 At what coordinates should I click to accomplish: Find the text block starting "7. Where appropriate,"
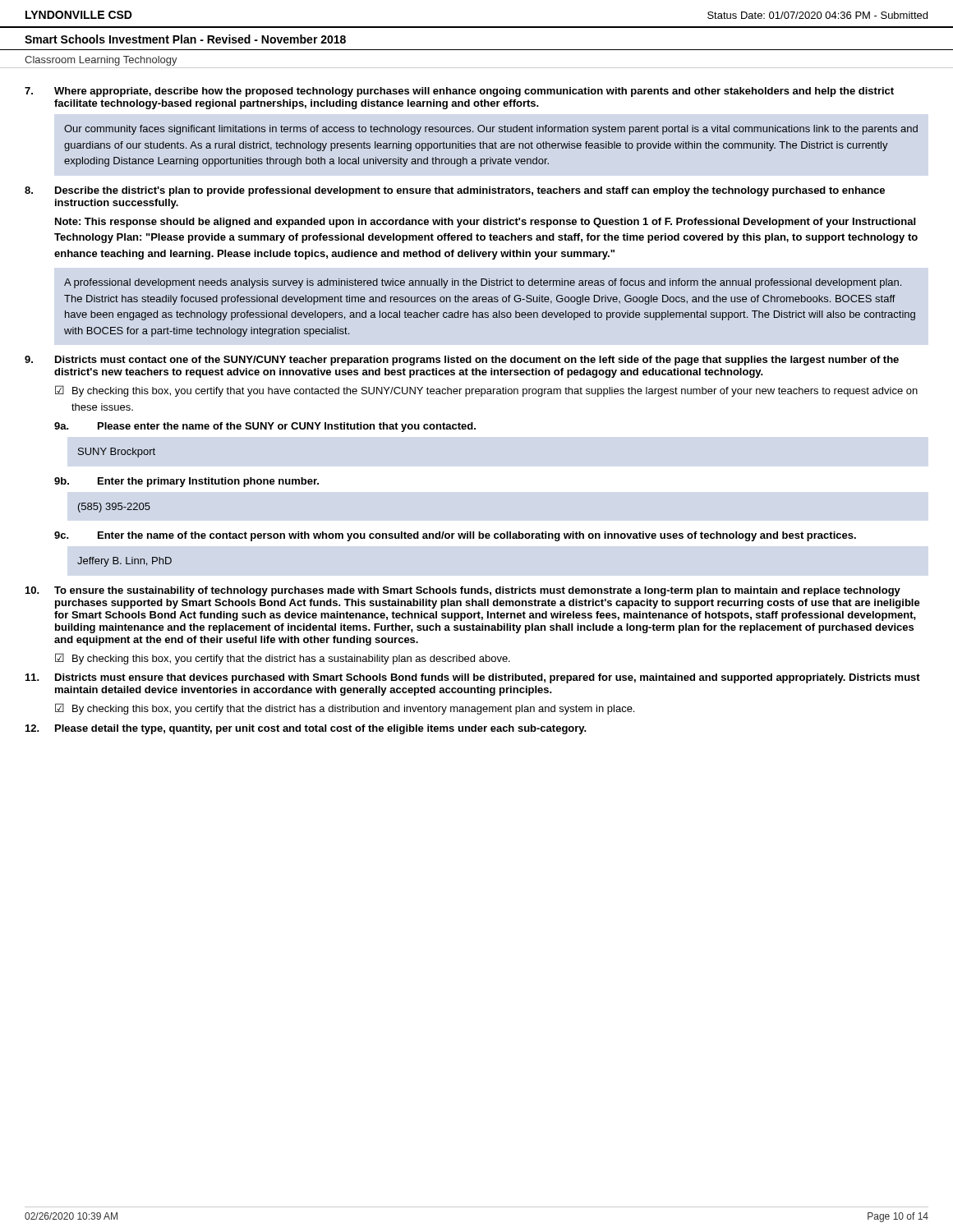point(476,97)
